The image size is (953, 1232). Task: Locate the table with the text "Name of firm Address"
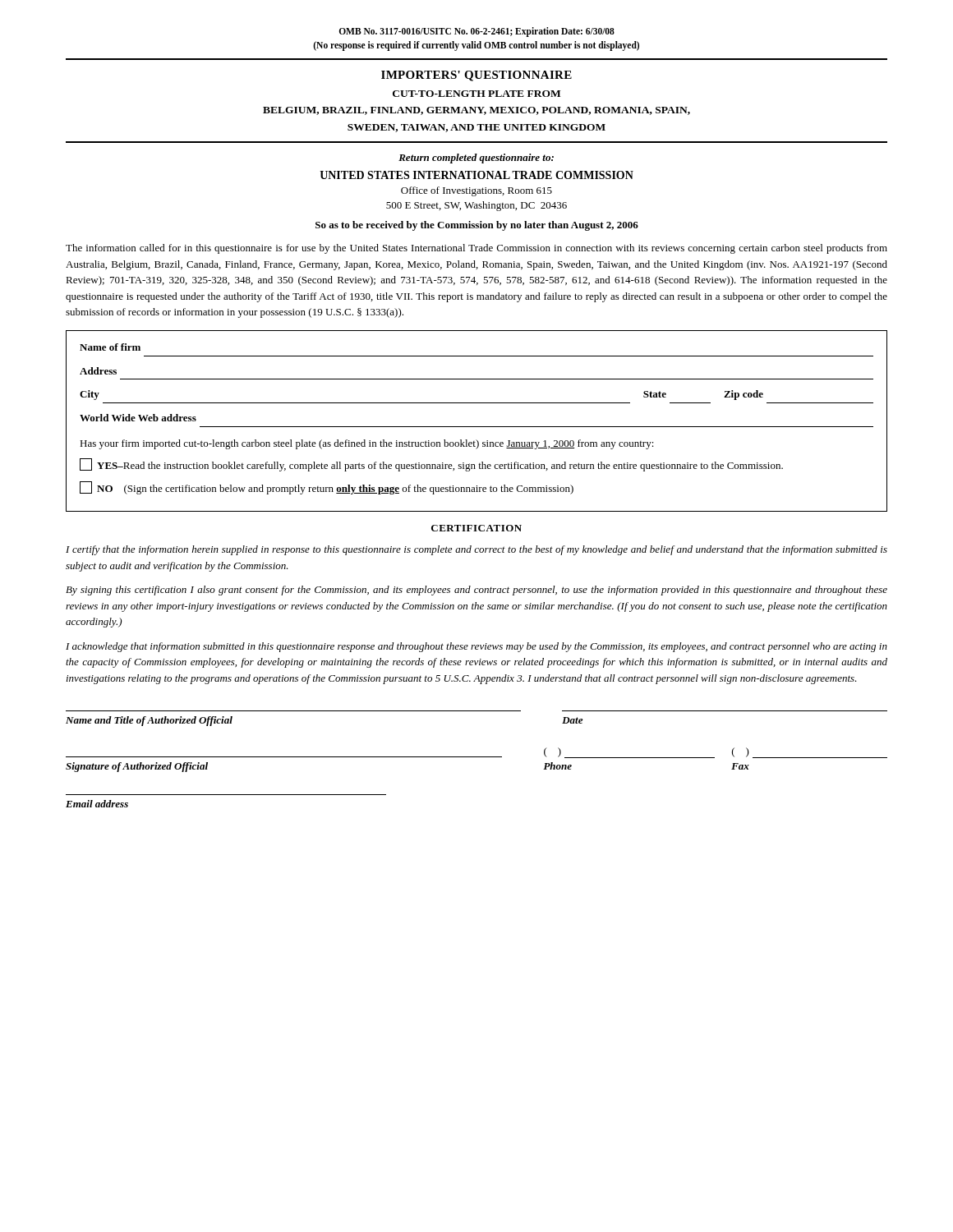[x=476, y=421]
